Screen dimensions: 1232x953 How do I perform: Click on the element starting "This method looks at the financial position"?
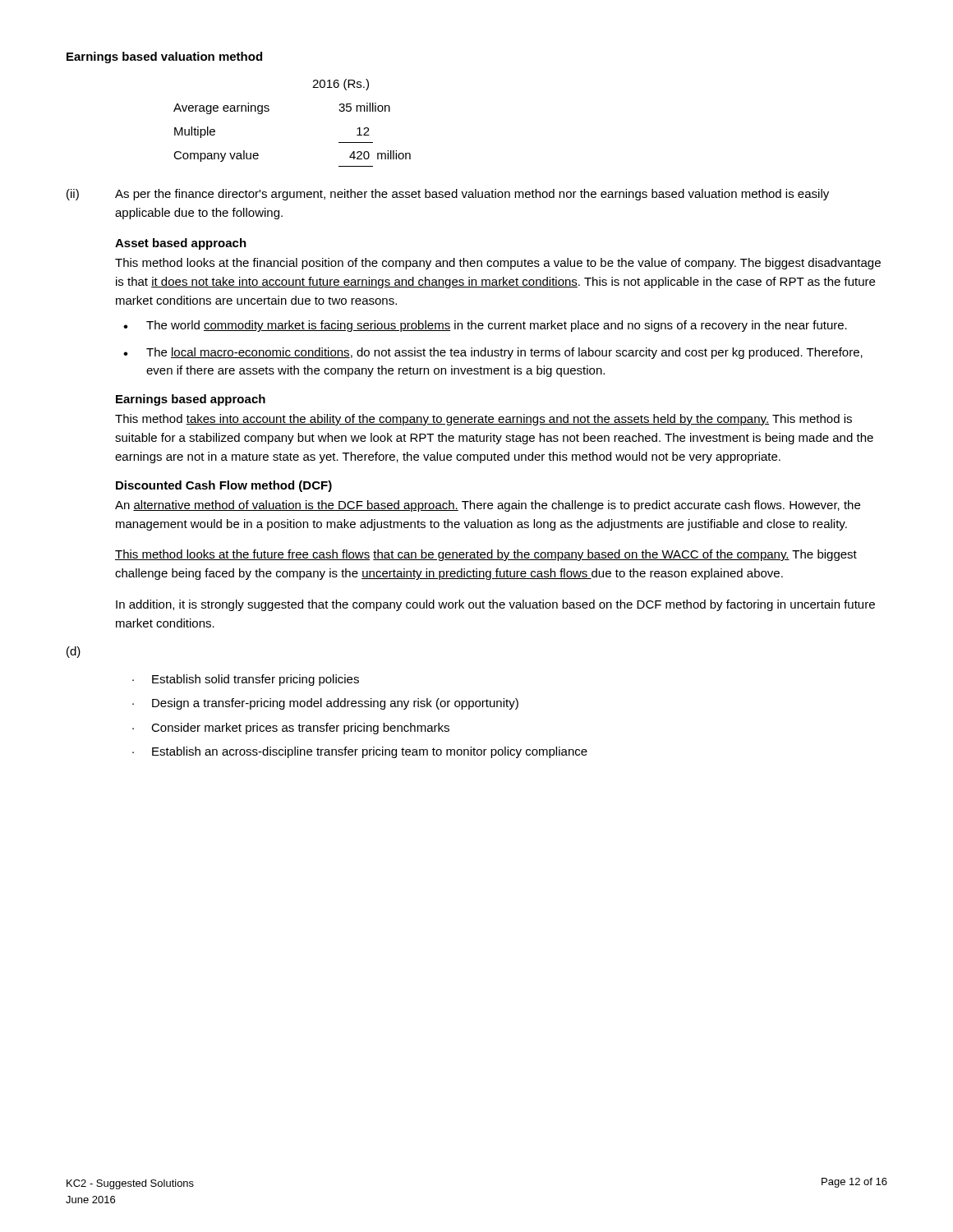point(498,281)
